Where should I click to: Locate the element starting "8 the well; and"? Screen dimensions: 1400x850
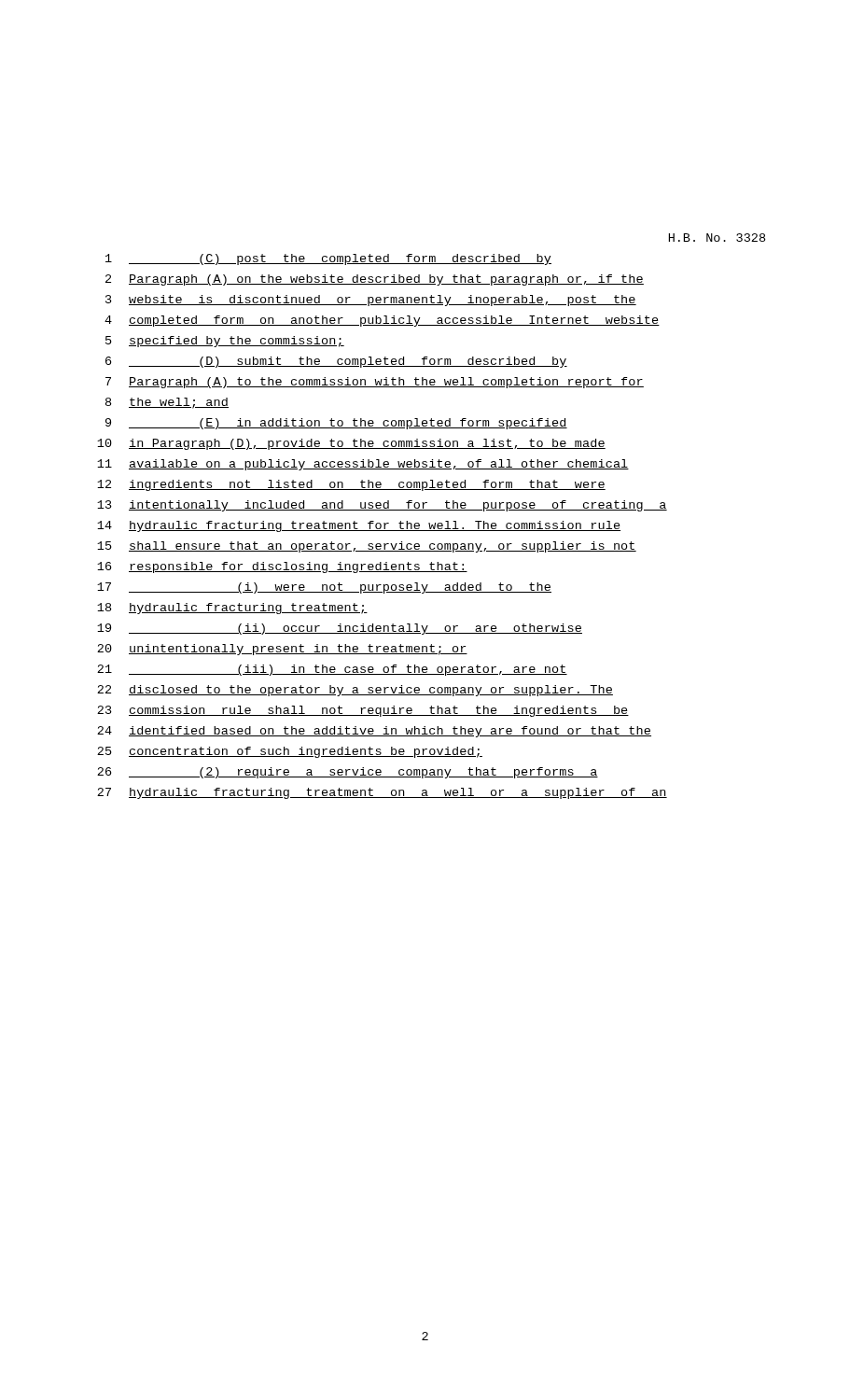pos(167,403)
